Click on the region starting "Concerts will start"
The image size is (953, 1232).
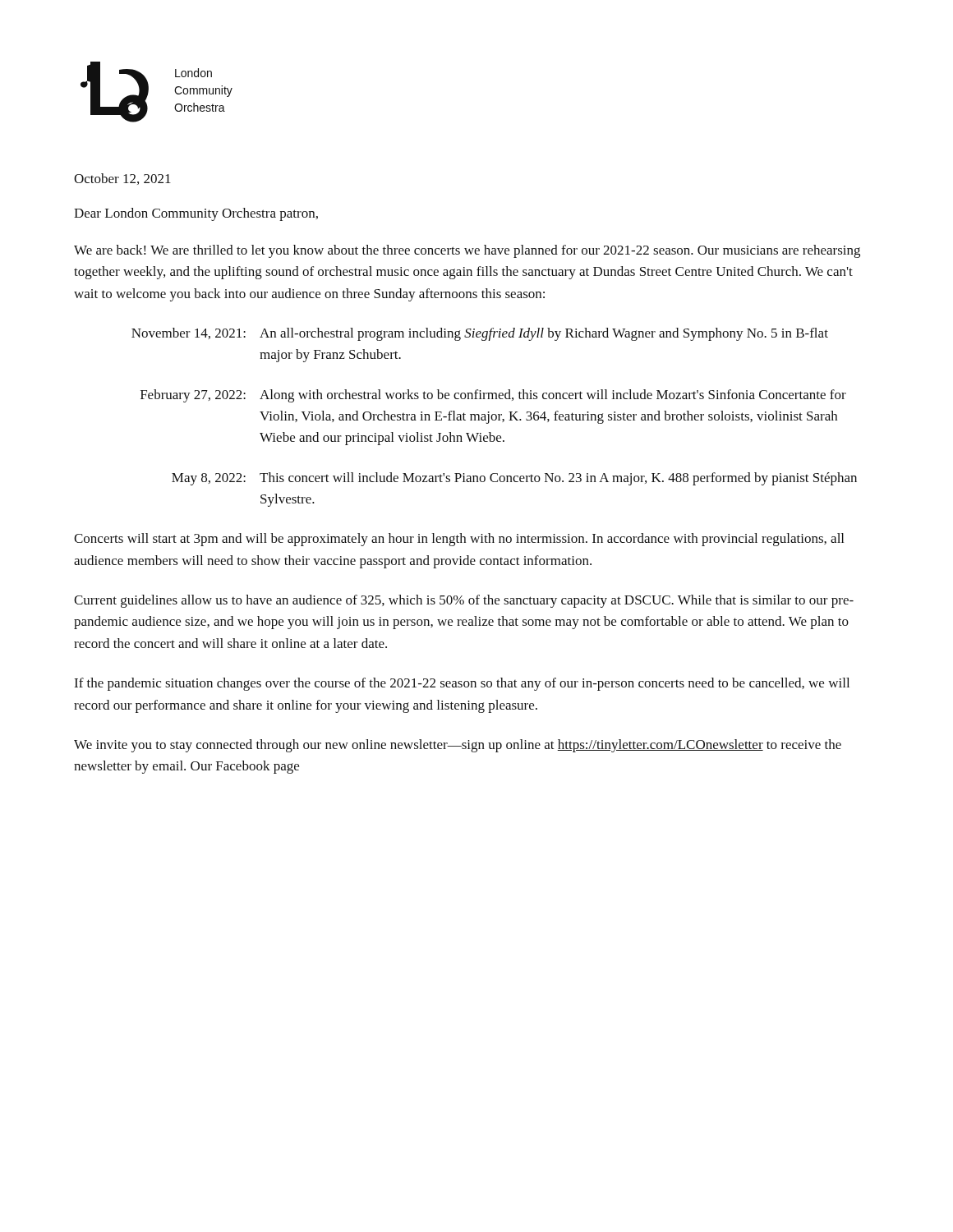tap(459, 550)
